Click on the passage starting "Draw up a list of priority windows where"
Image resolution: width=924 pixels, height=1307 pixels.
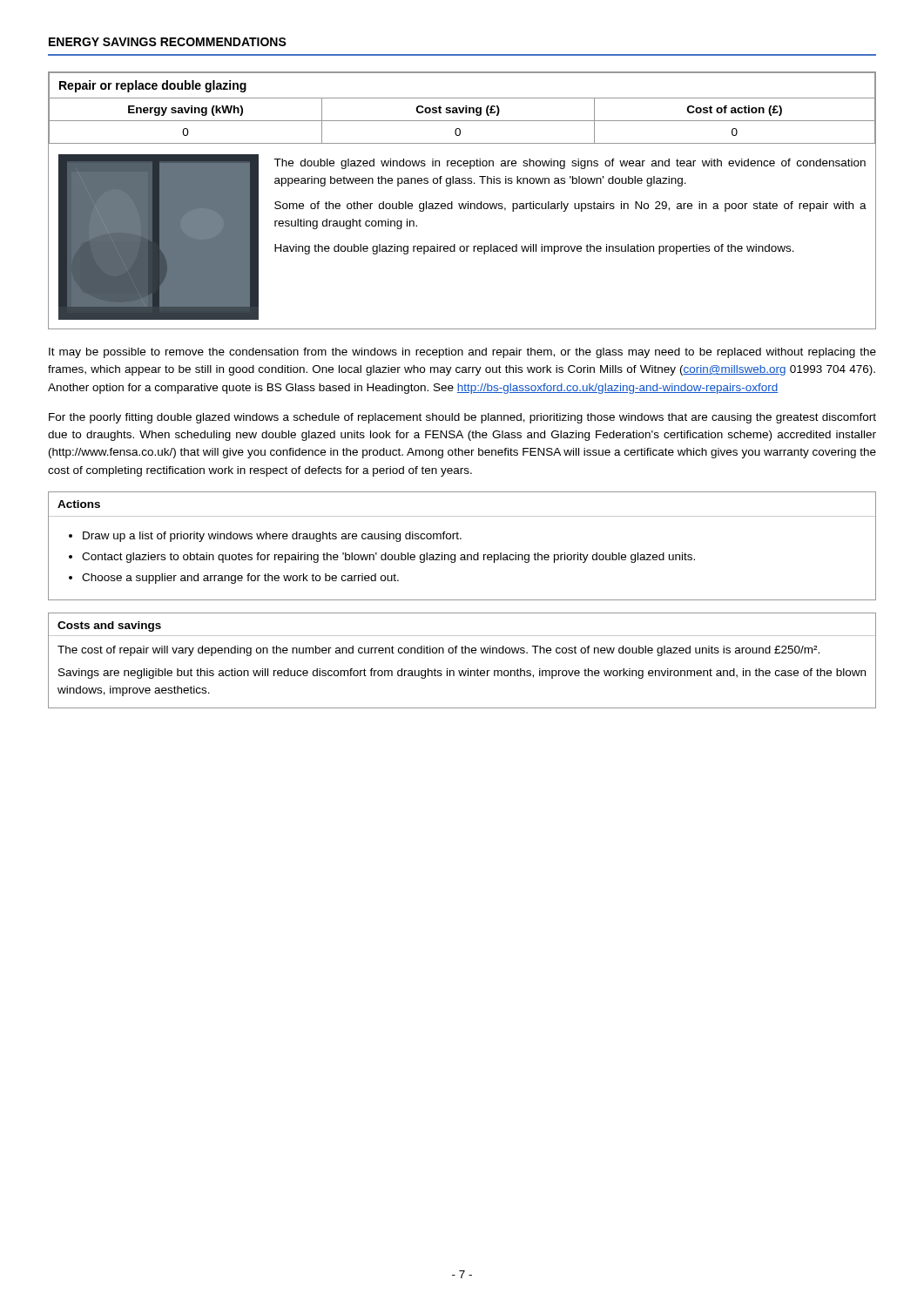(272, 535)
